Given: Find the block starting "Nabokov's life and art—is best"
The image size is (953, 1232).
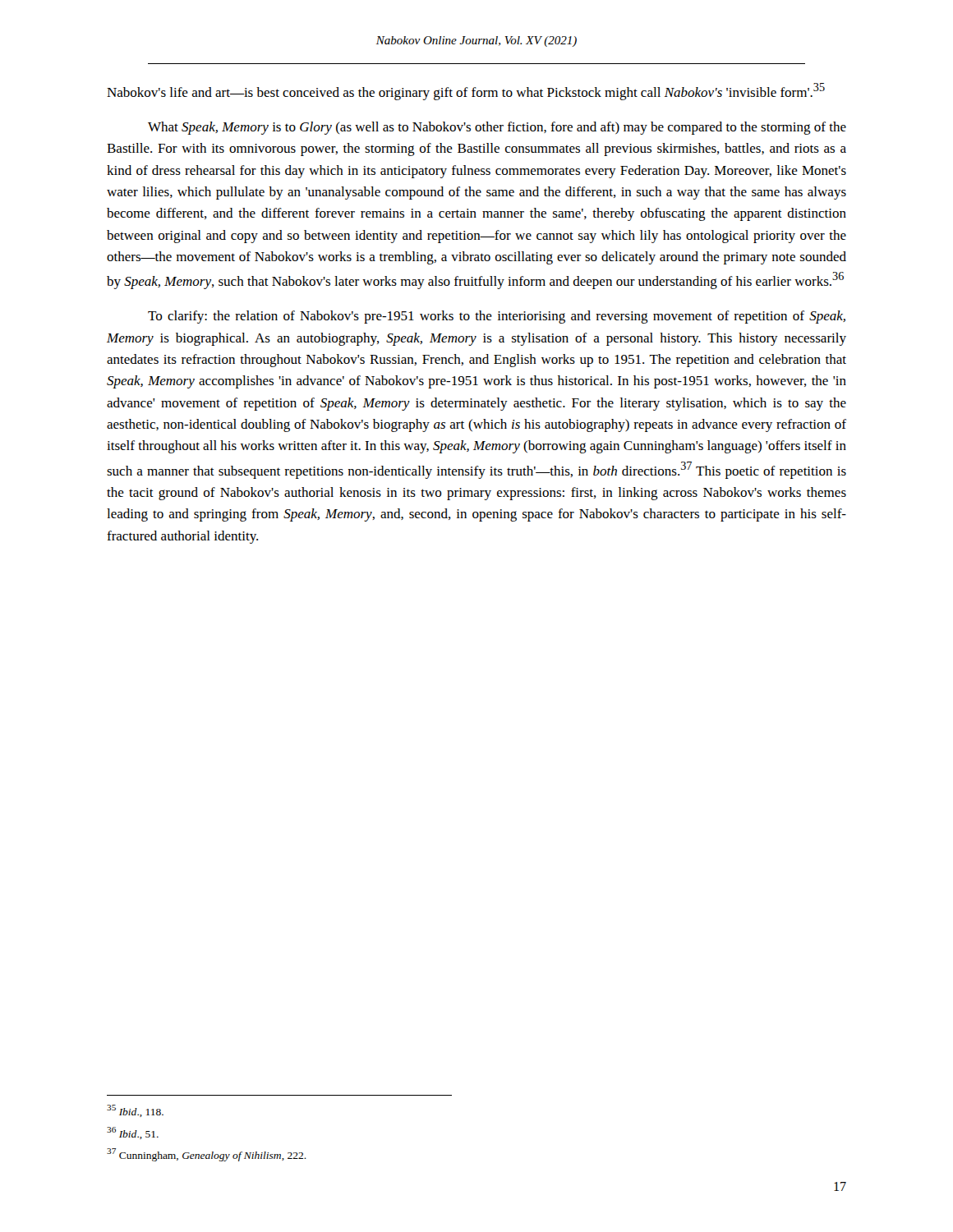Looking at the screenshot, I should pyautogui.click(x=466, y=90).
